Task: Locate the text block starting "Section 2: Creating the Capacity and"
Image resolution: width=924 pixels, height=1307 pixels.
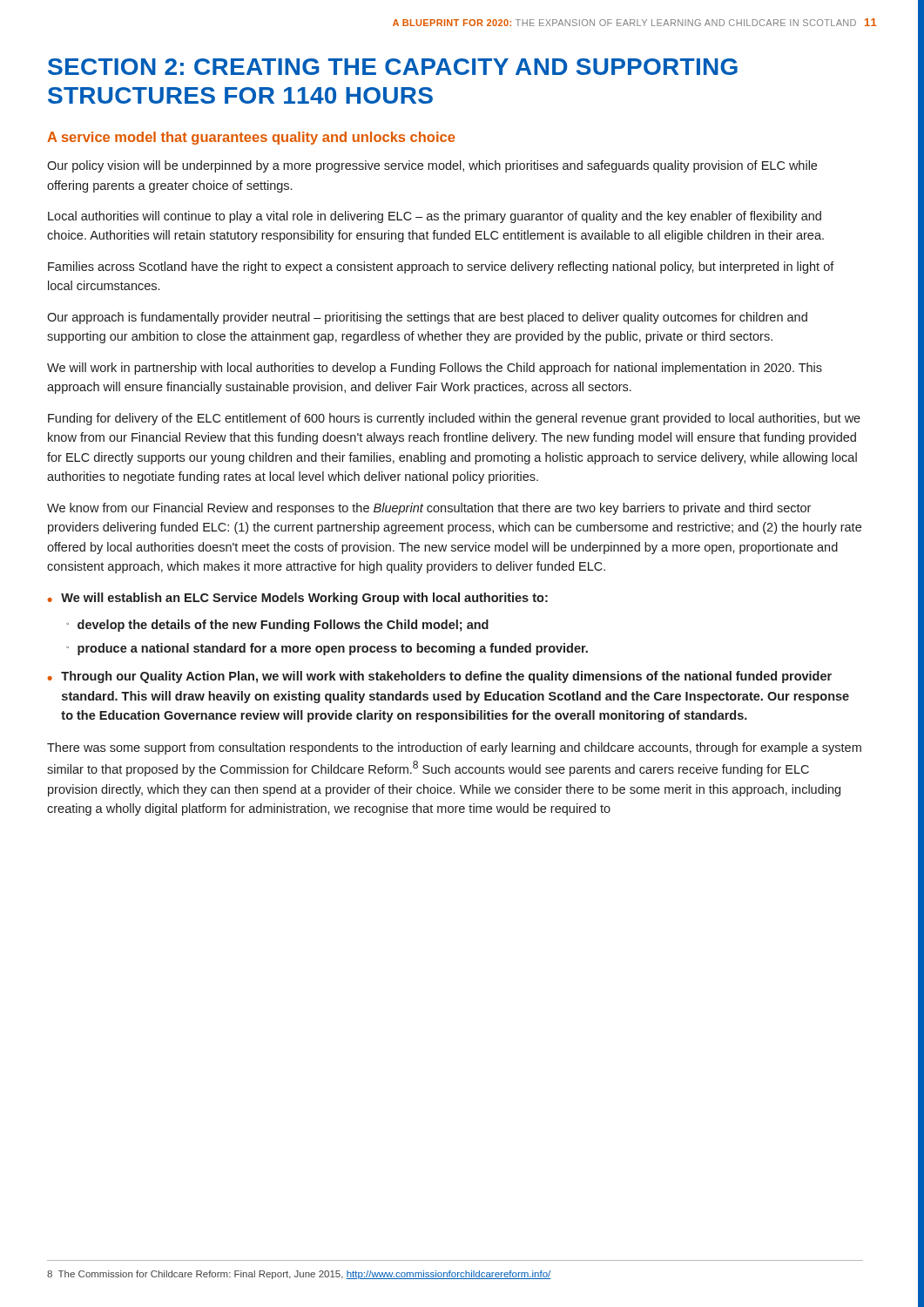Action: [x=393, y=81]
